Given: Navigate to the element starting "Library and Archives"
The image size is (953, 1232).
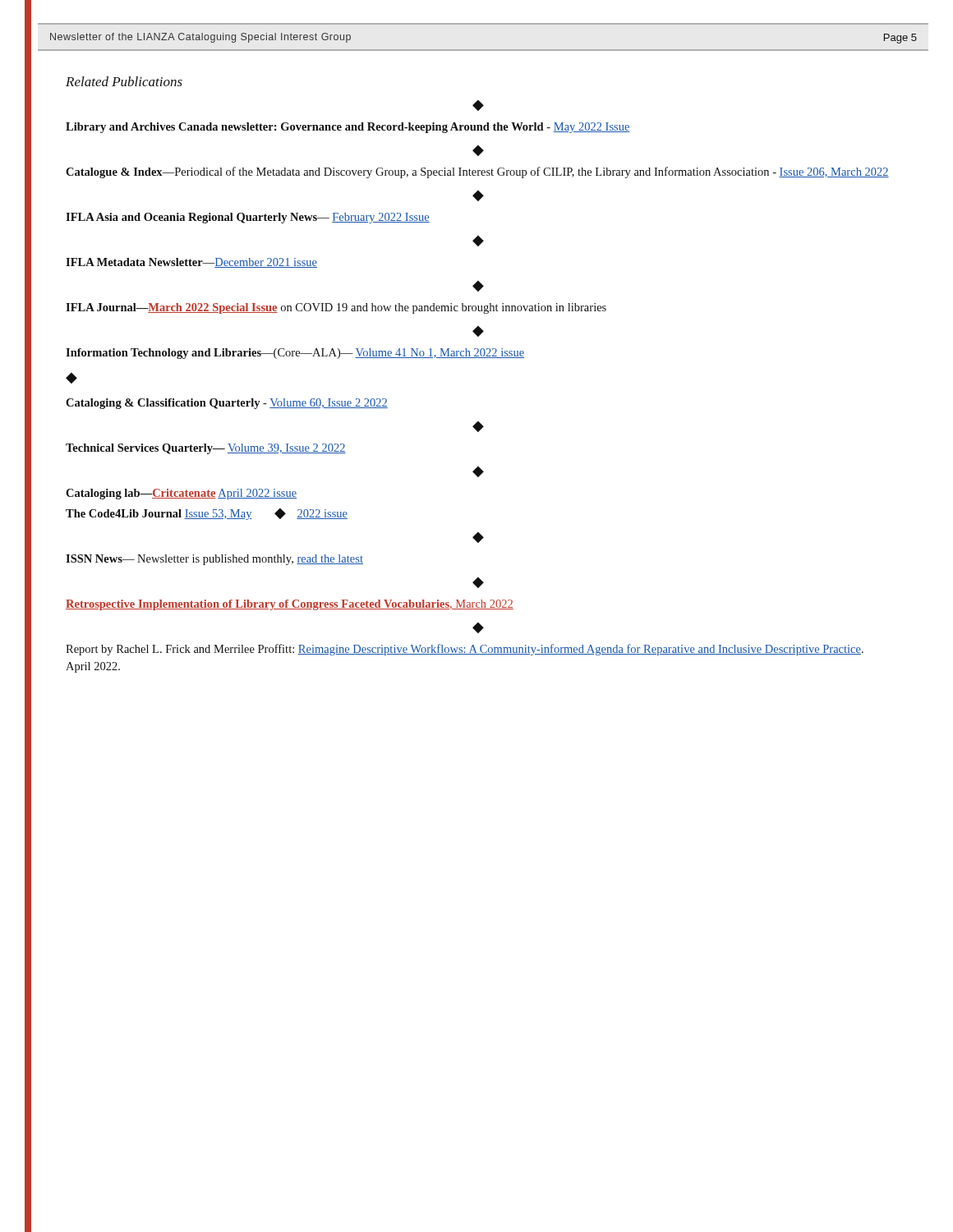Looking at the screenshot, I should click(348, 126).
